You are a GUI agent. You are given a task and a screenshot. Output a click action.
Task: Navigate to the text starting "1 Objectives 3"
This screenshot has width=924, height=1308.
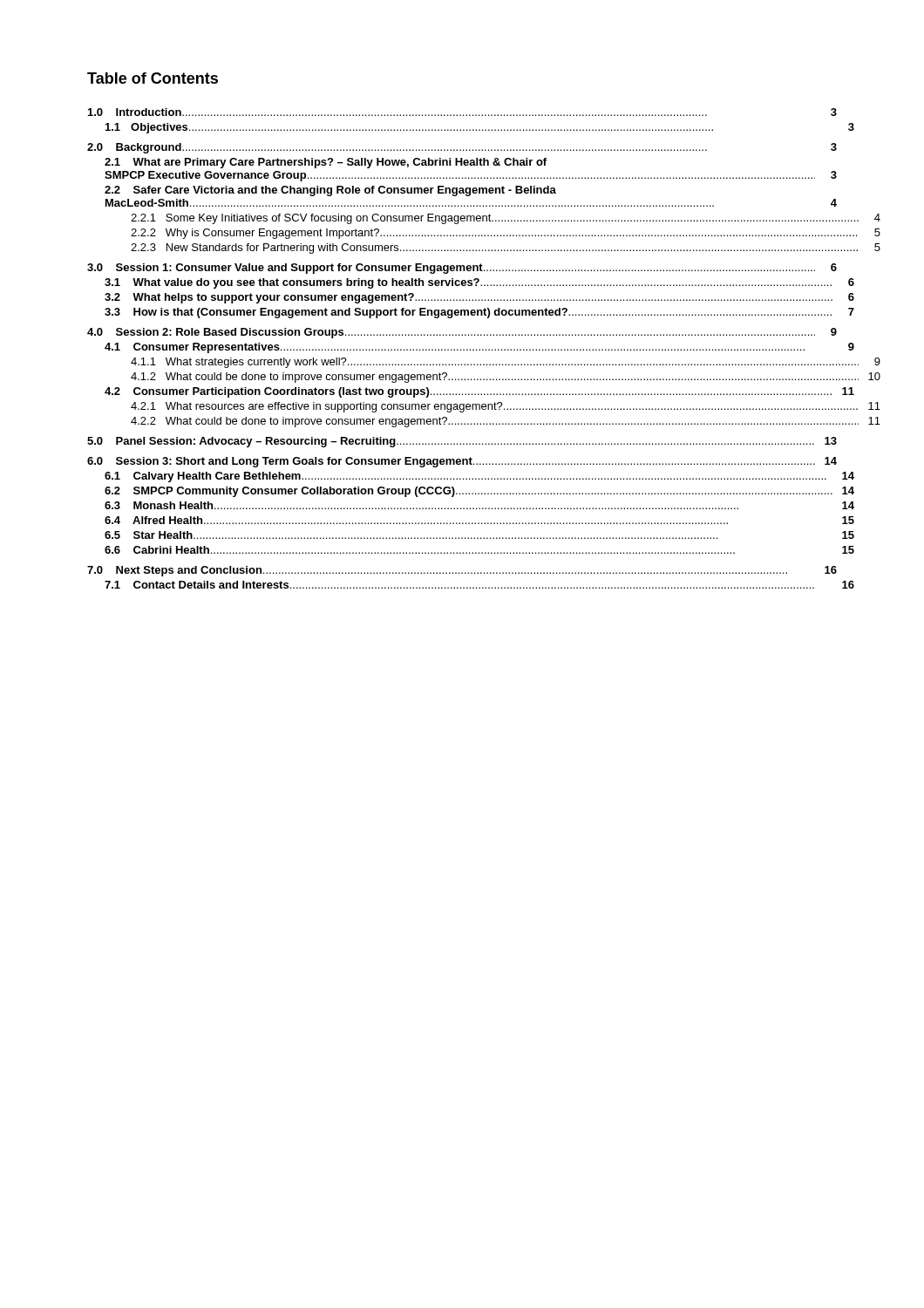point(479,127)
